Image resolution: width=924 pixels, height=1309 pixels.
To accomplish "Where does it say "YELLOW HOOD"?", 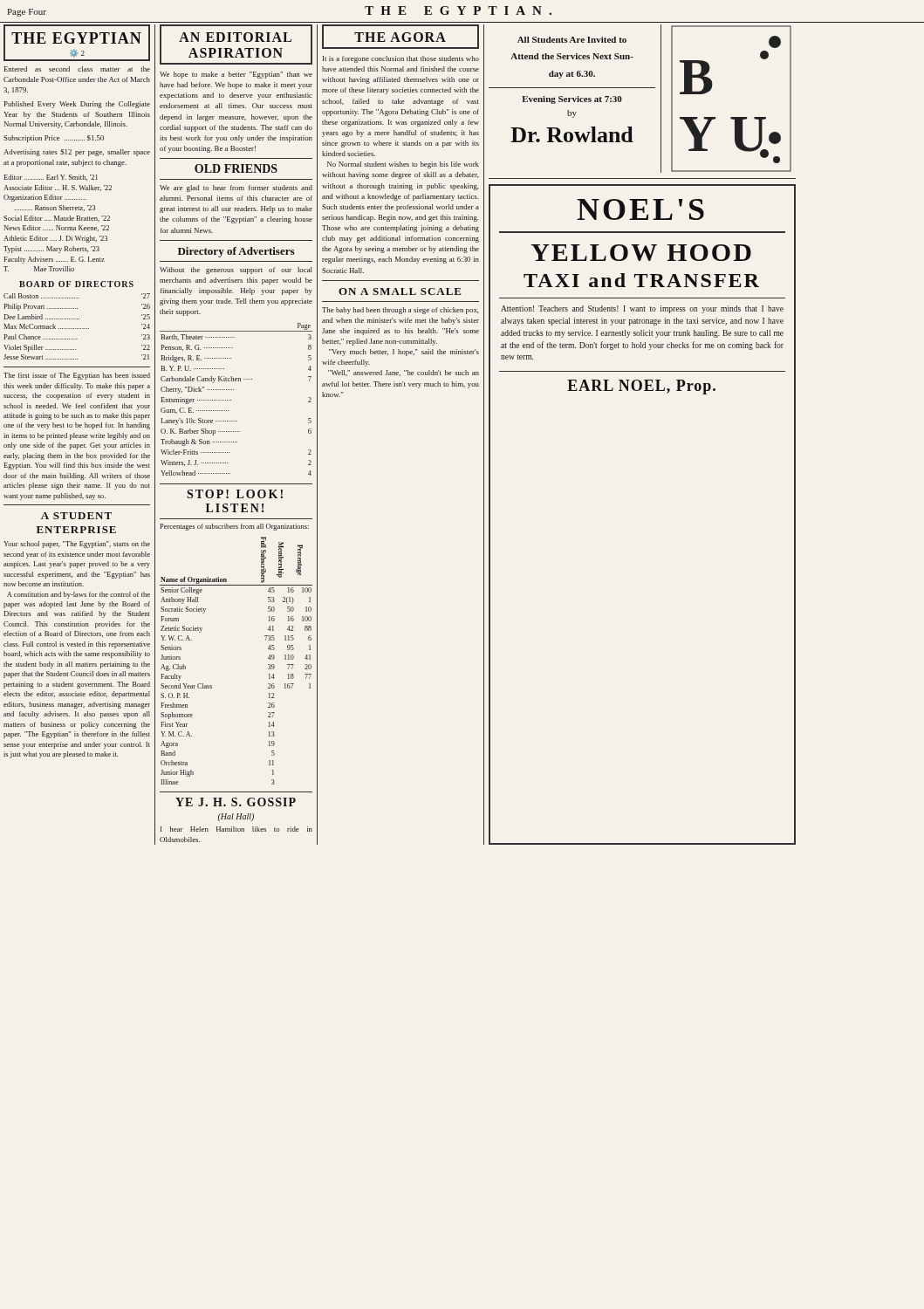I will tap(642, 251).
